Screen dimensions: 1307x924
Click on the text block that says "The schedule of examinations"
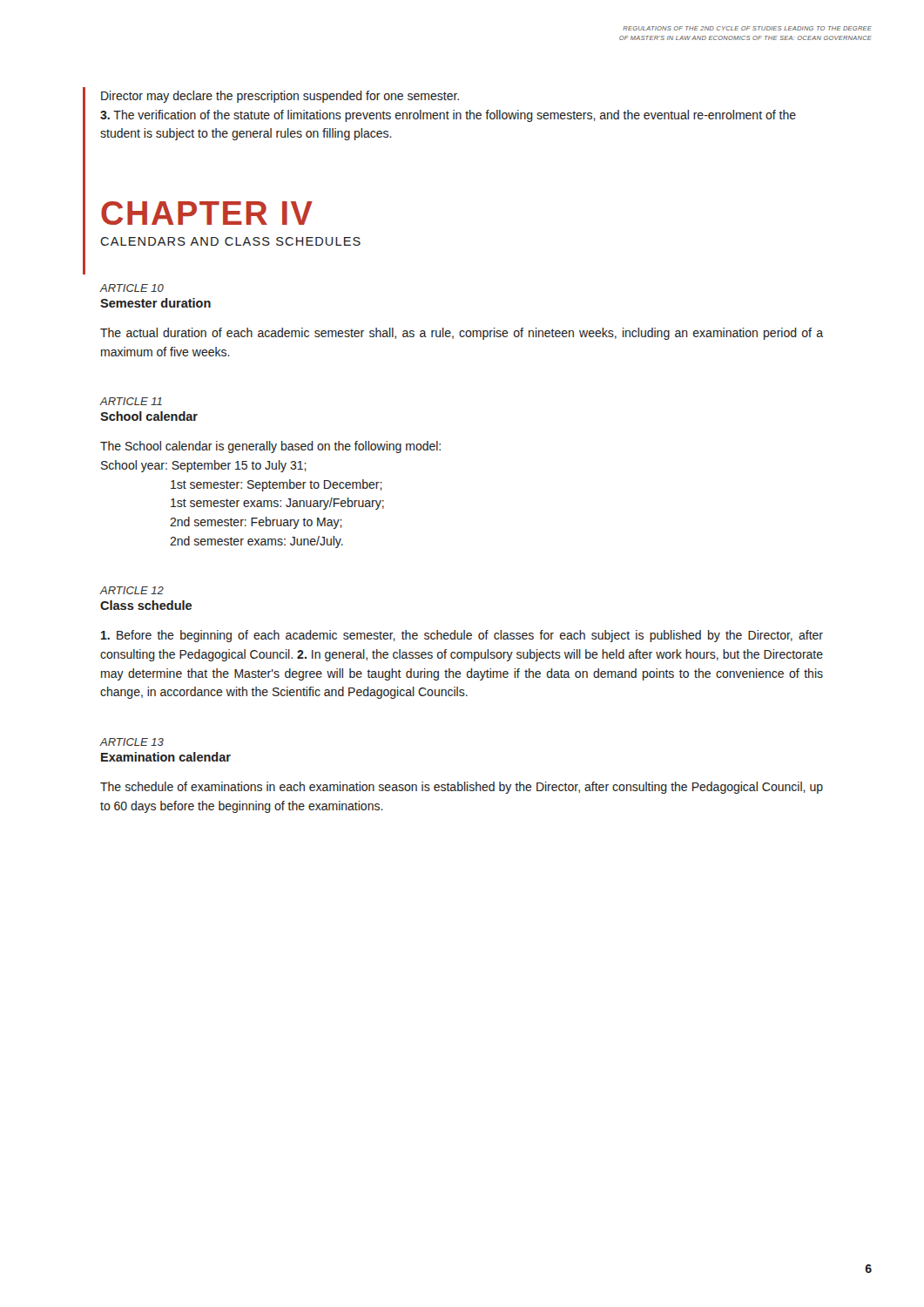click(462, 796)
